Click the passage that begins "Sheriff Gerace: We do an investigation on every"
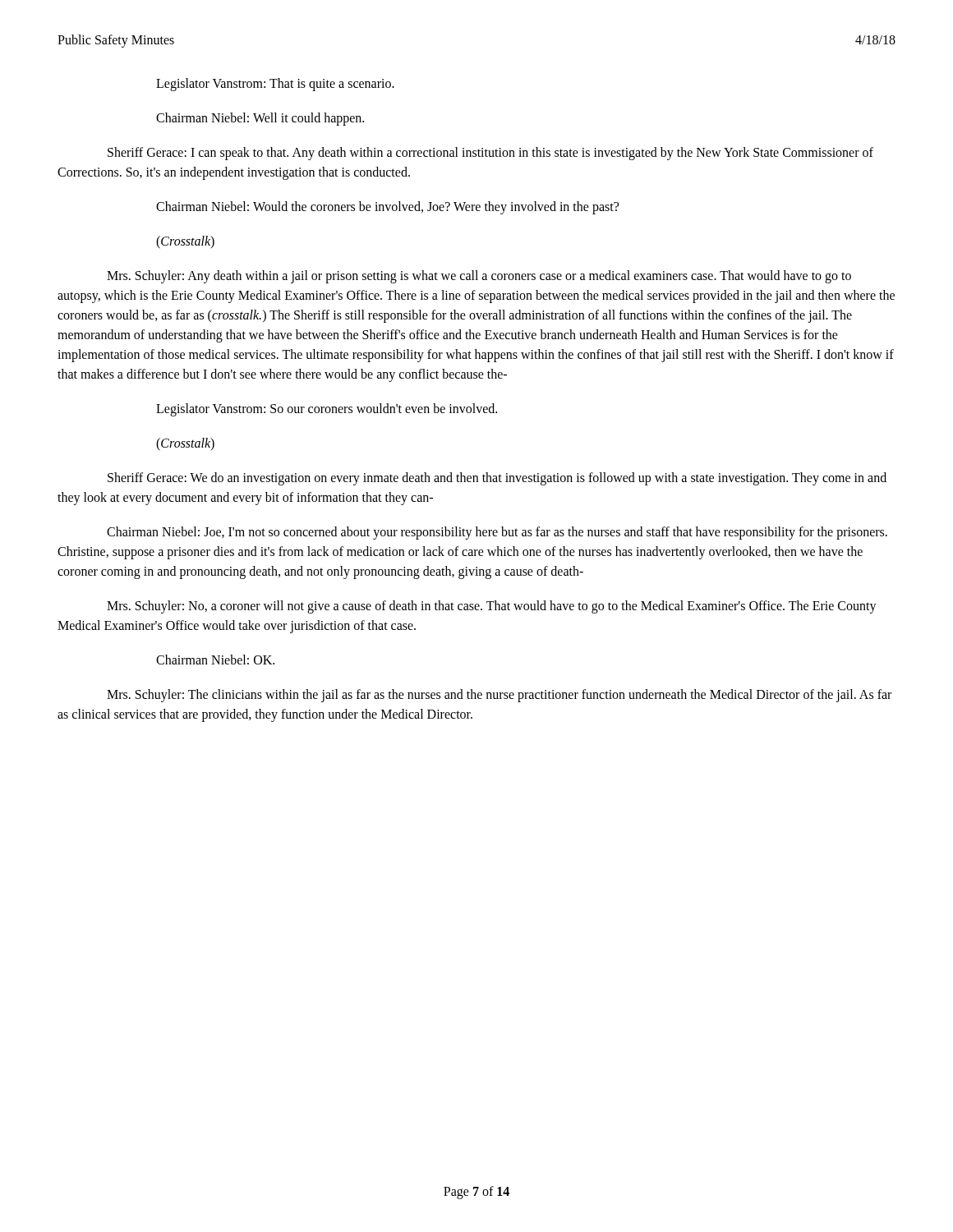This screenshot has height=1232, width=953. click(472, 487)
